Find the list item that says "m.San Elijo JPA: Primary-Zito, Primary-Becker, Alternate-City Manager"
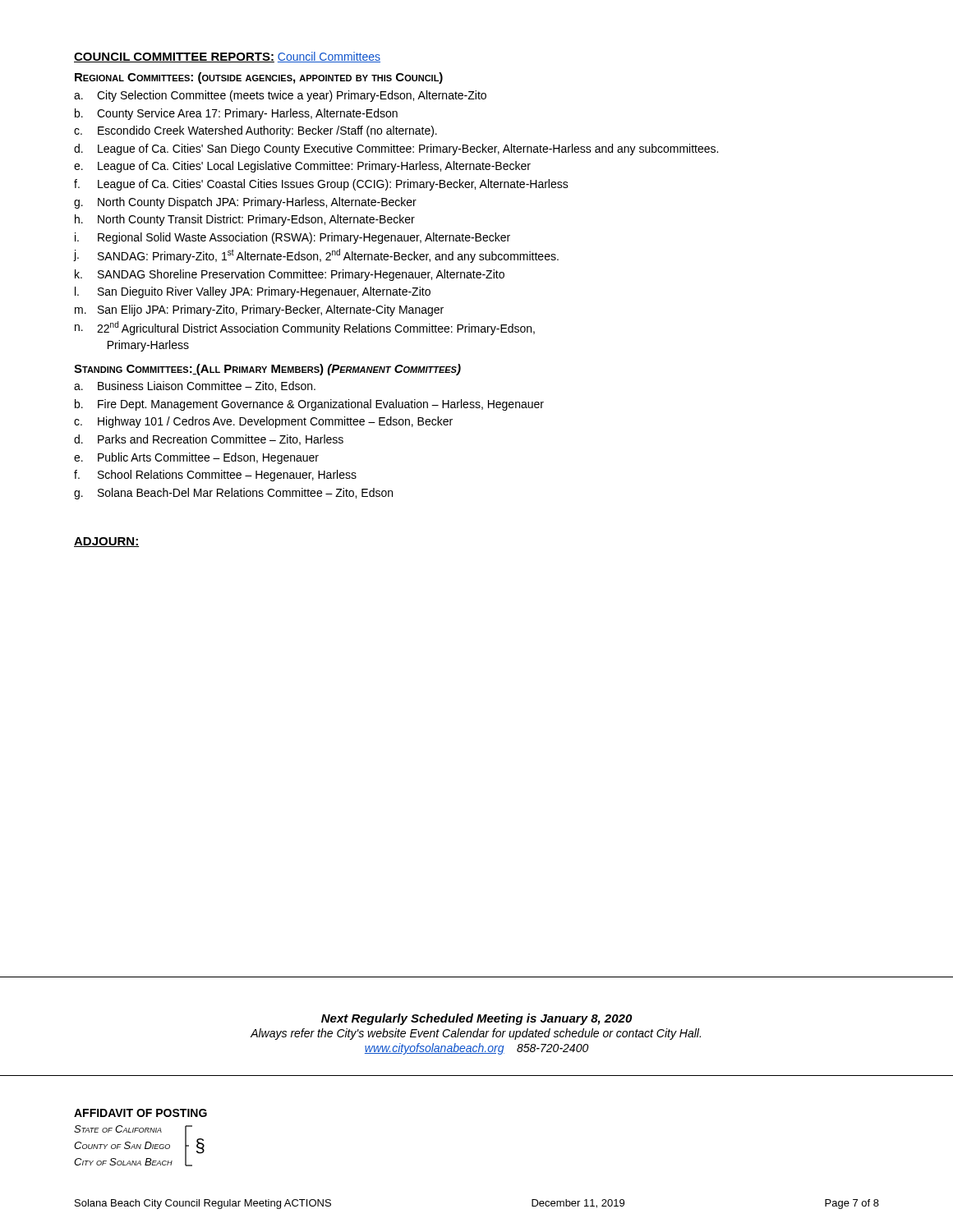The width and height of the screenshot is (953, 1232). [259, 310]
